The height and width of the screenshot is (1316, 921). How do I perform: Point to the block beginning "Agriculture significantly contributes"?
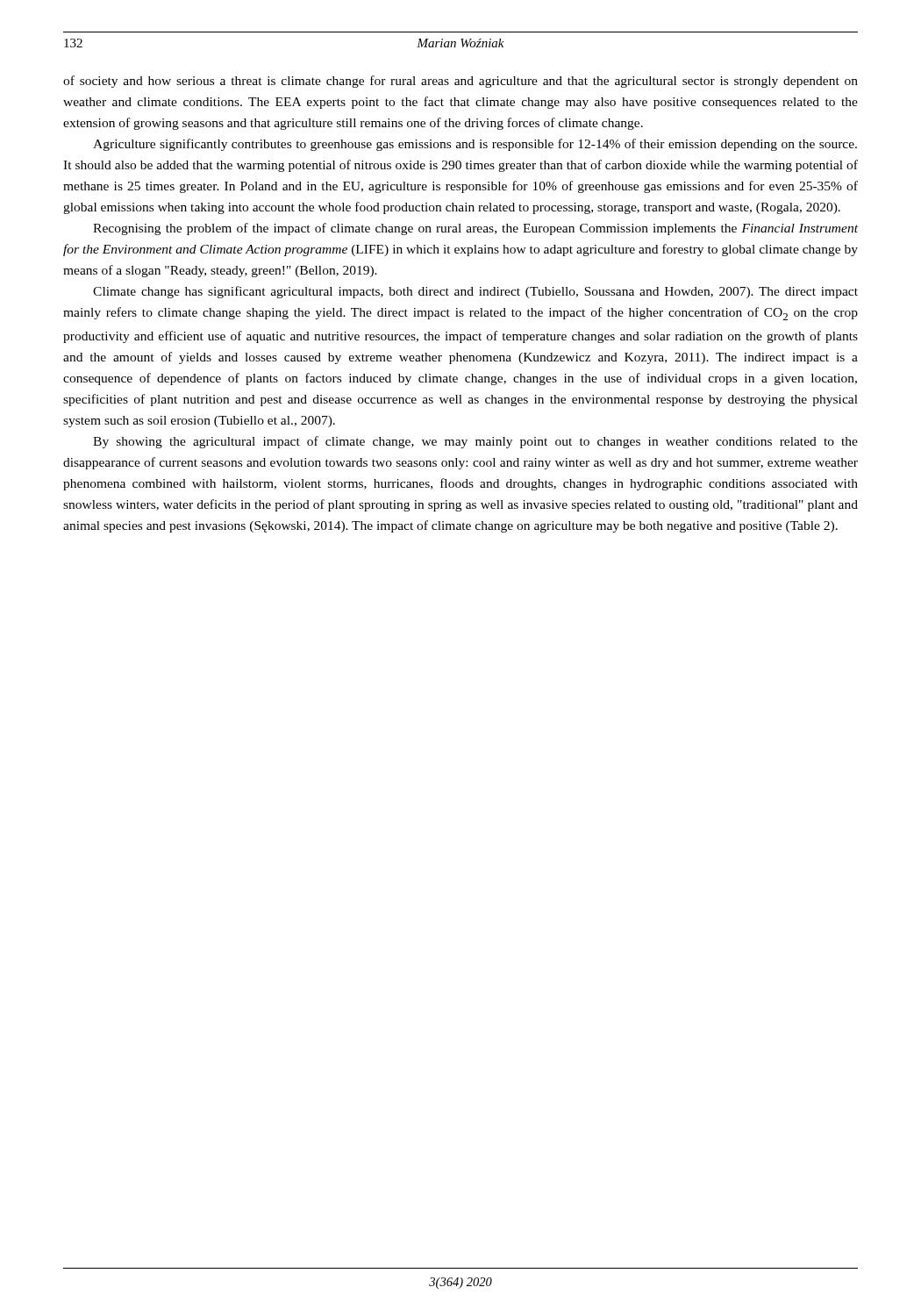(x=460, y=175)
